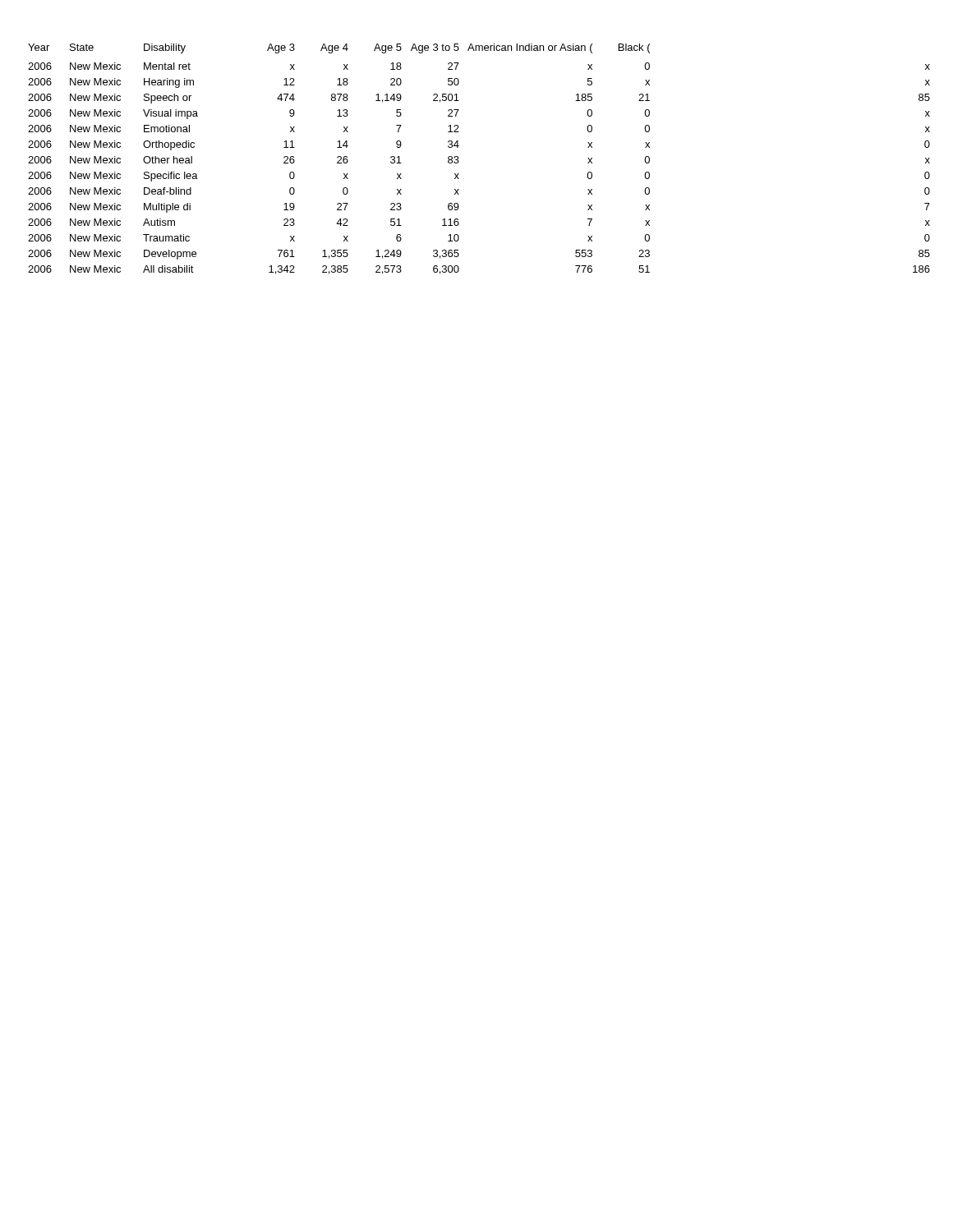The height and width of the screenshot is (1232, 953).
Task: Locate a table
Action: point(485,158)
